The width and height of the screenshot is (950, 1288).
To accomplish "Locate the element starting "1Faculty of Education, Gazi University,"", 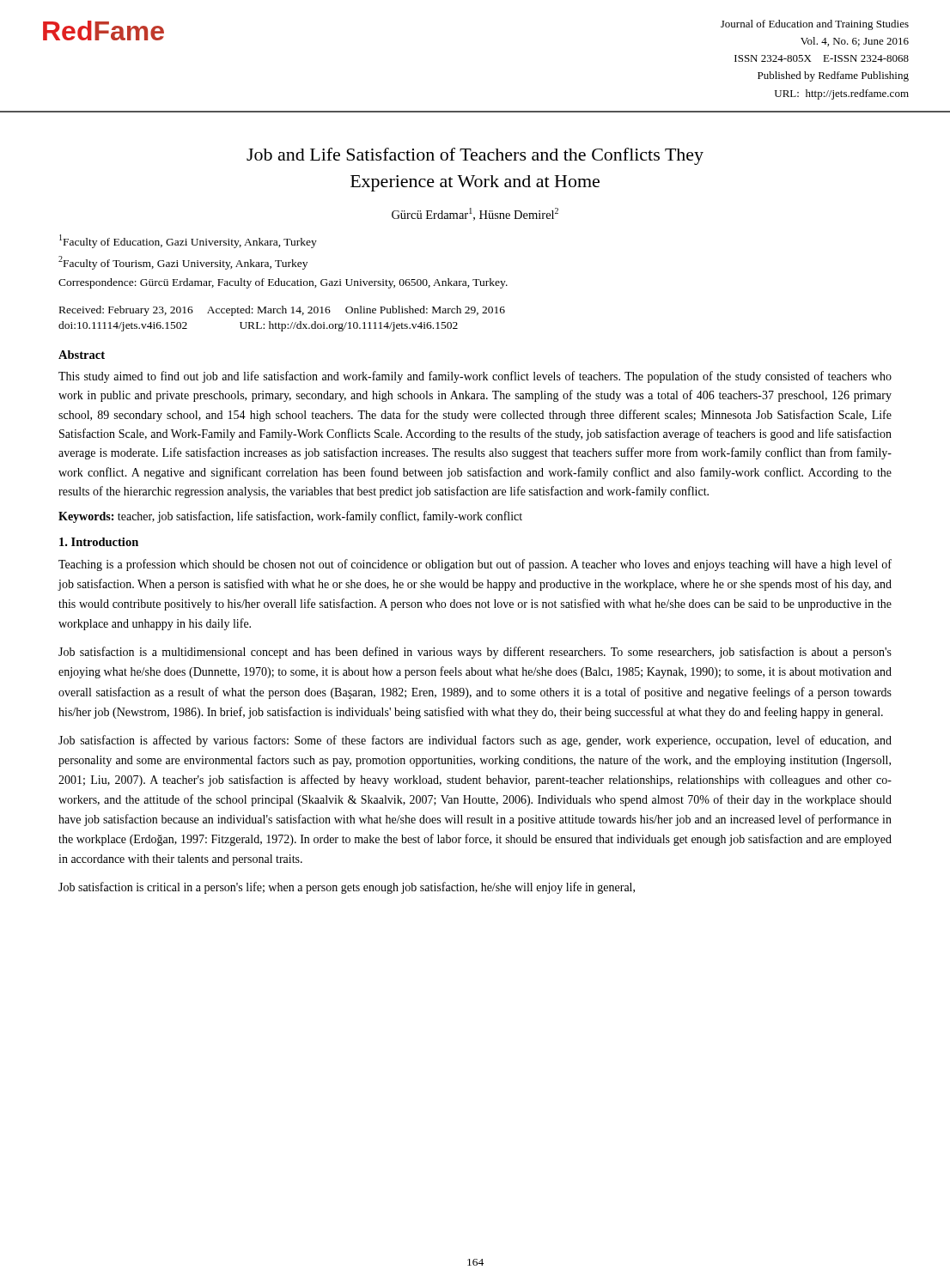I will [x=188, y=240].
